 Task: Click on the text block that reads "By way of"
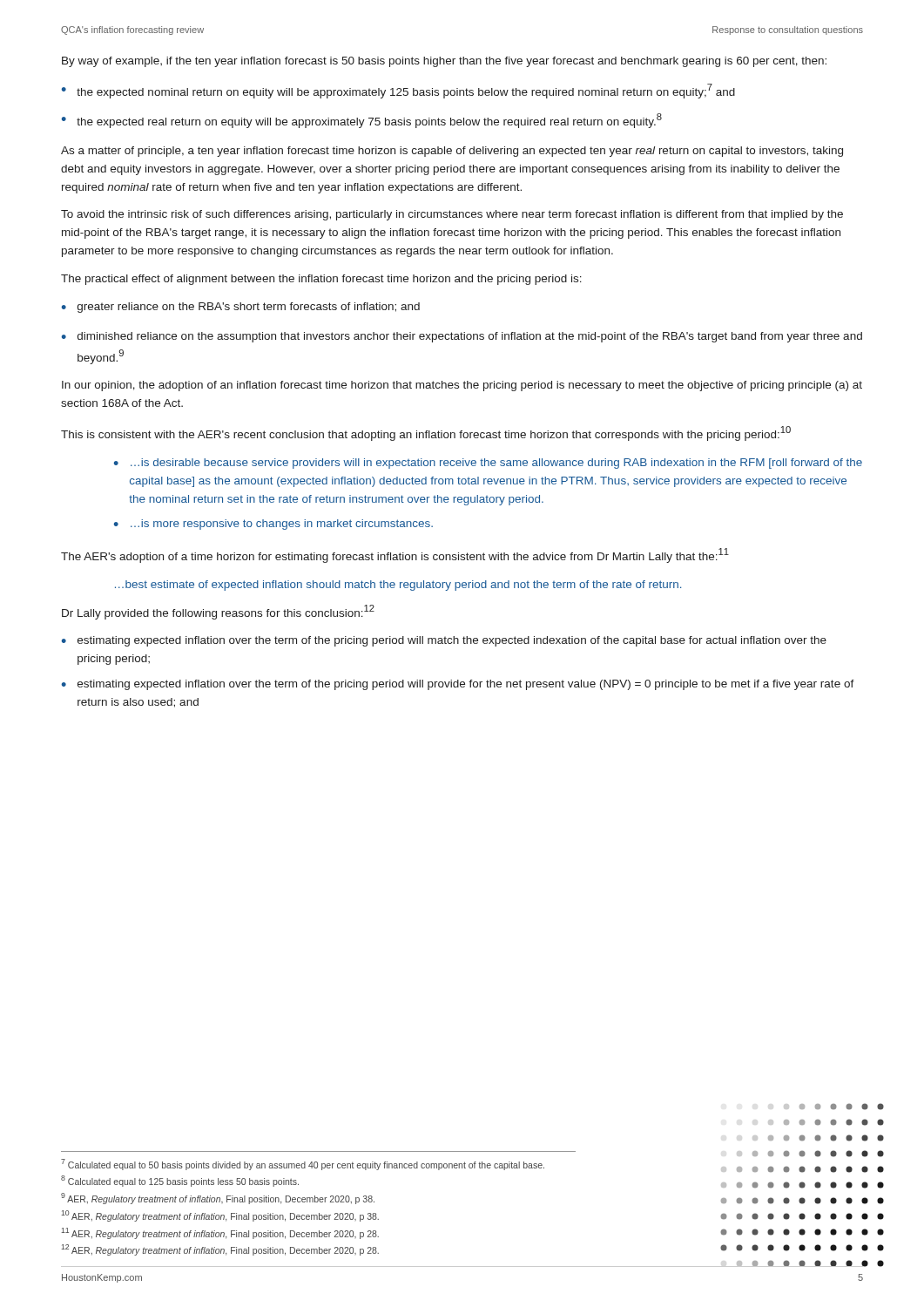click(444, 61)
